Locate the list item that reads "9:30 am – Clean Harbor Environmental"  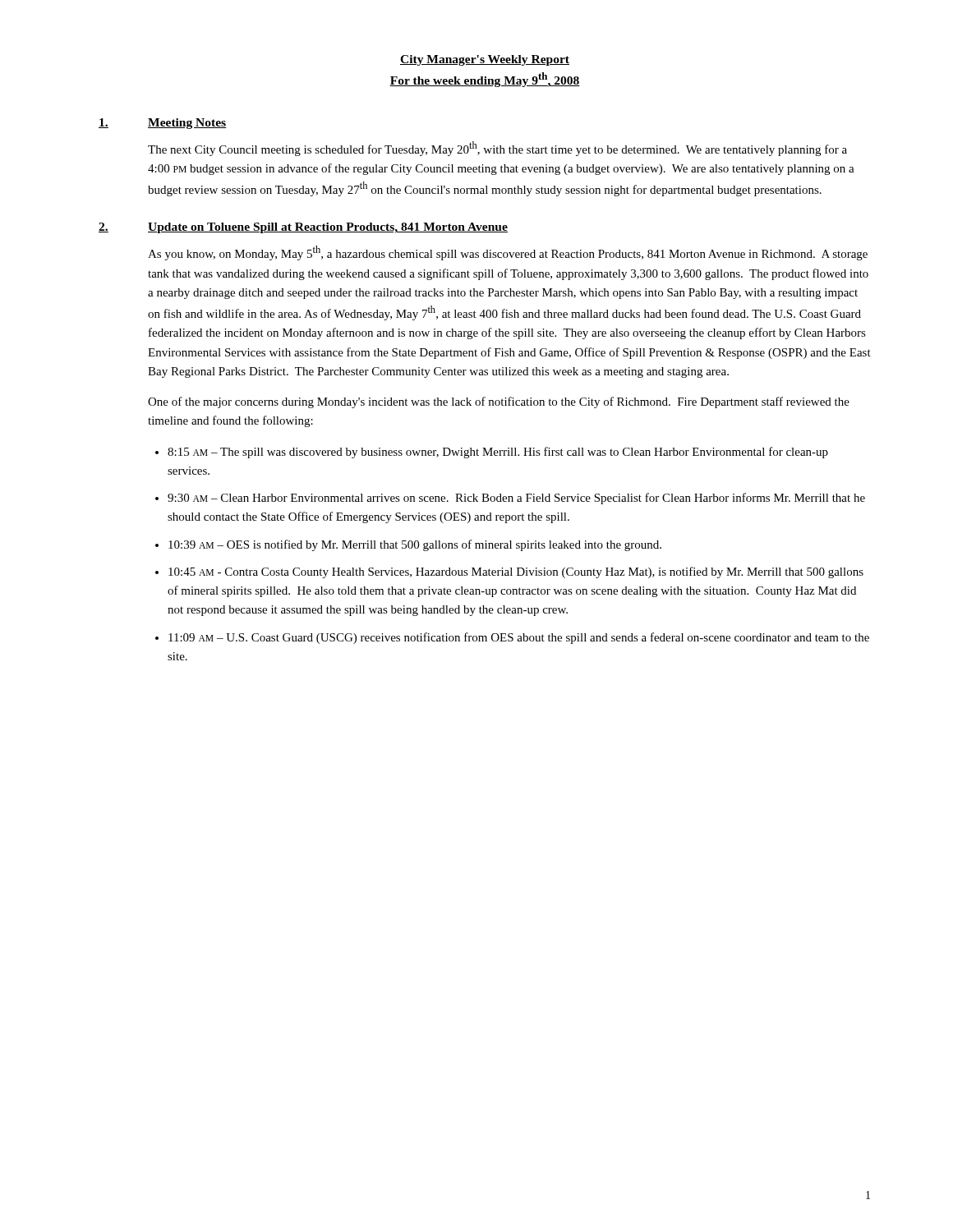pyautogui.click(x=516, y=507)
